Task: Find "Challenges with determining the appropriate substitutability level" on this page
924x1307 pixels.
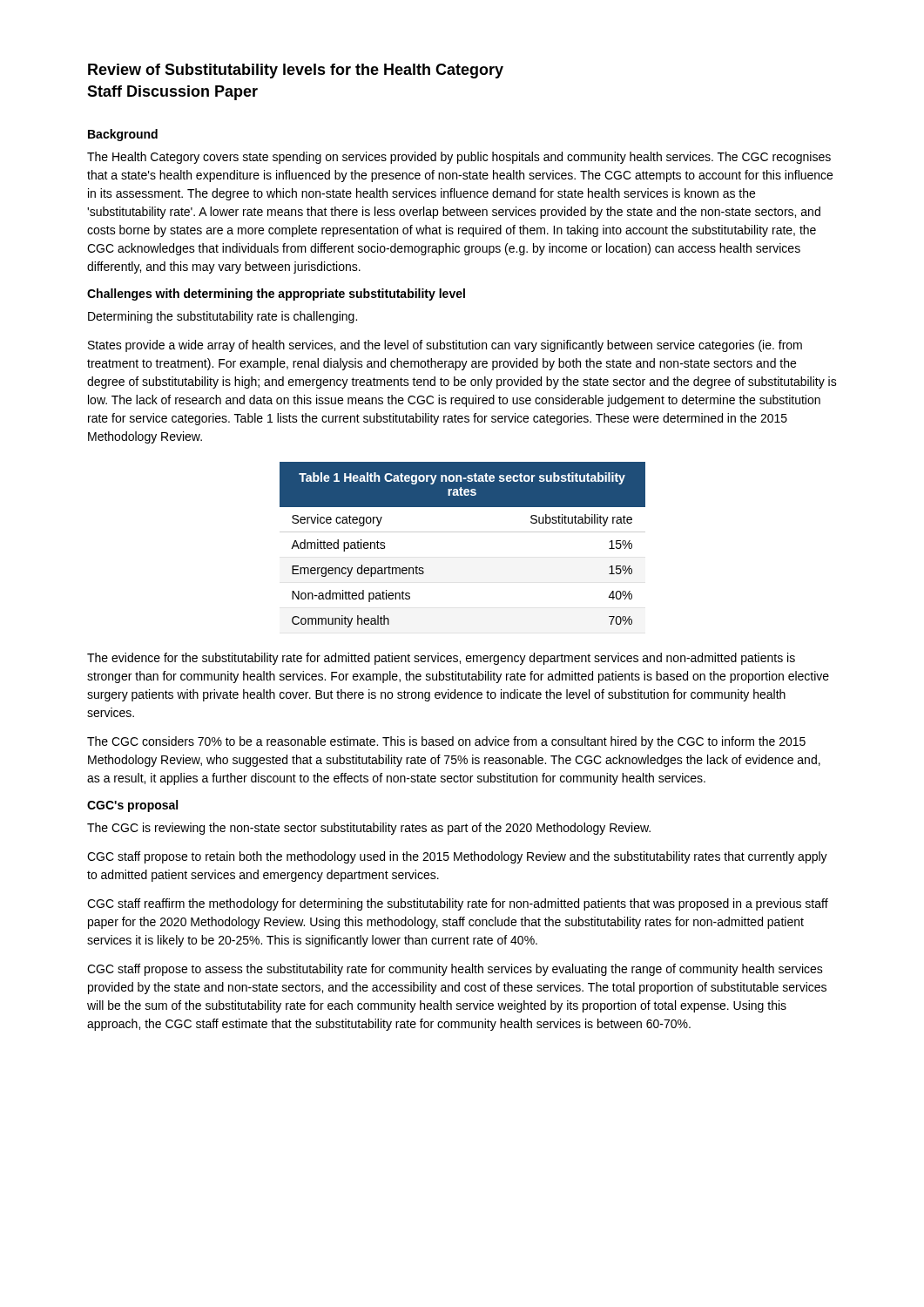Action: 276,294
